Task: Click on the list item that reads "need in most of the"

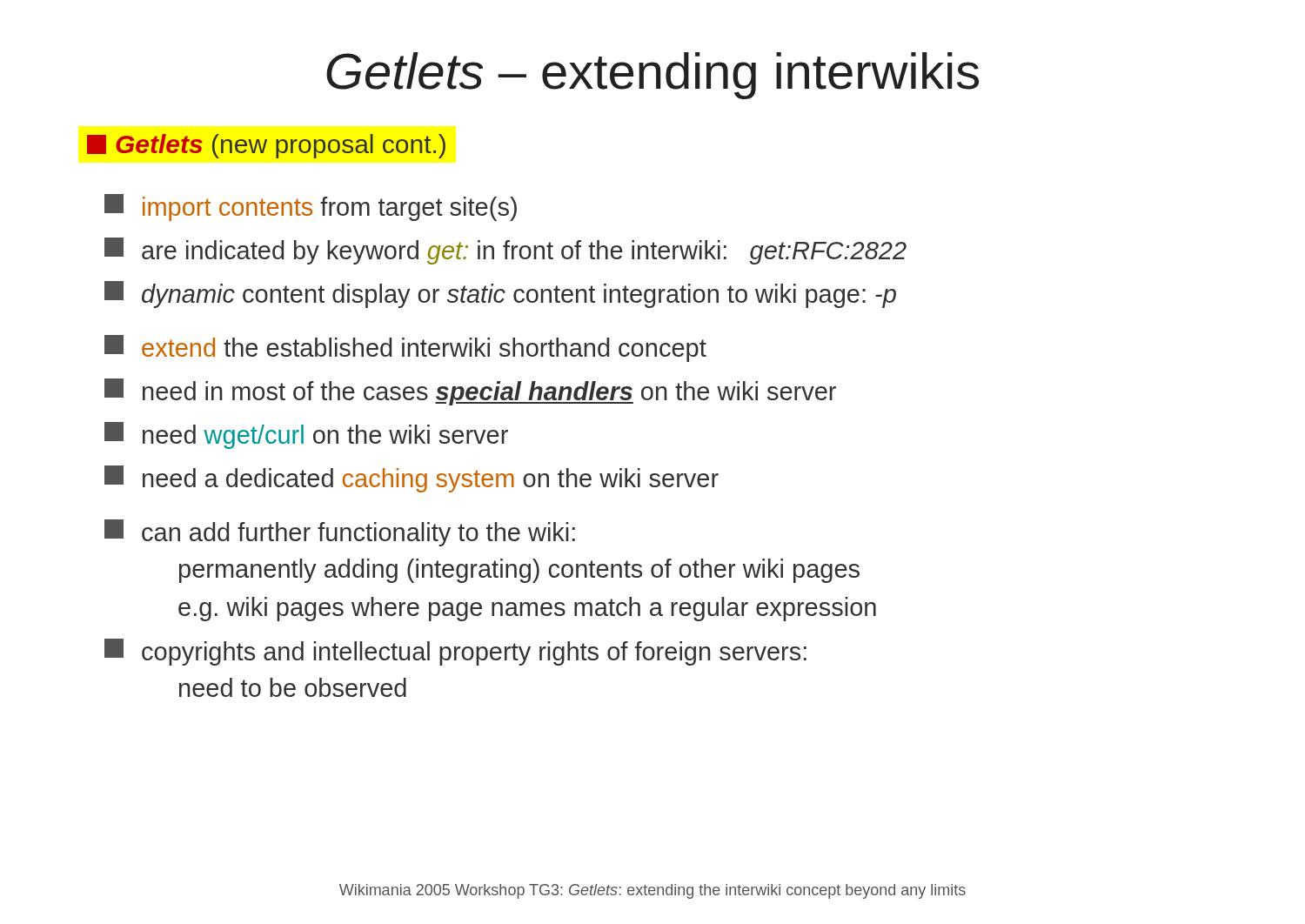Action: [470, 392]
